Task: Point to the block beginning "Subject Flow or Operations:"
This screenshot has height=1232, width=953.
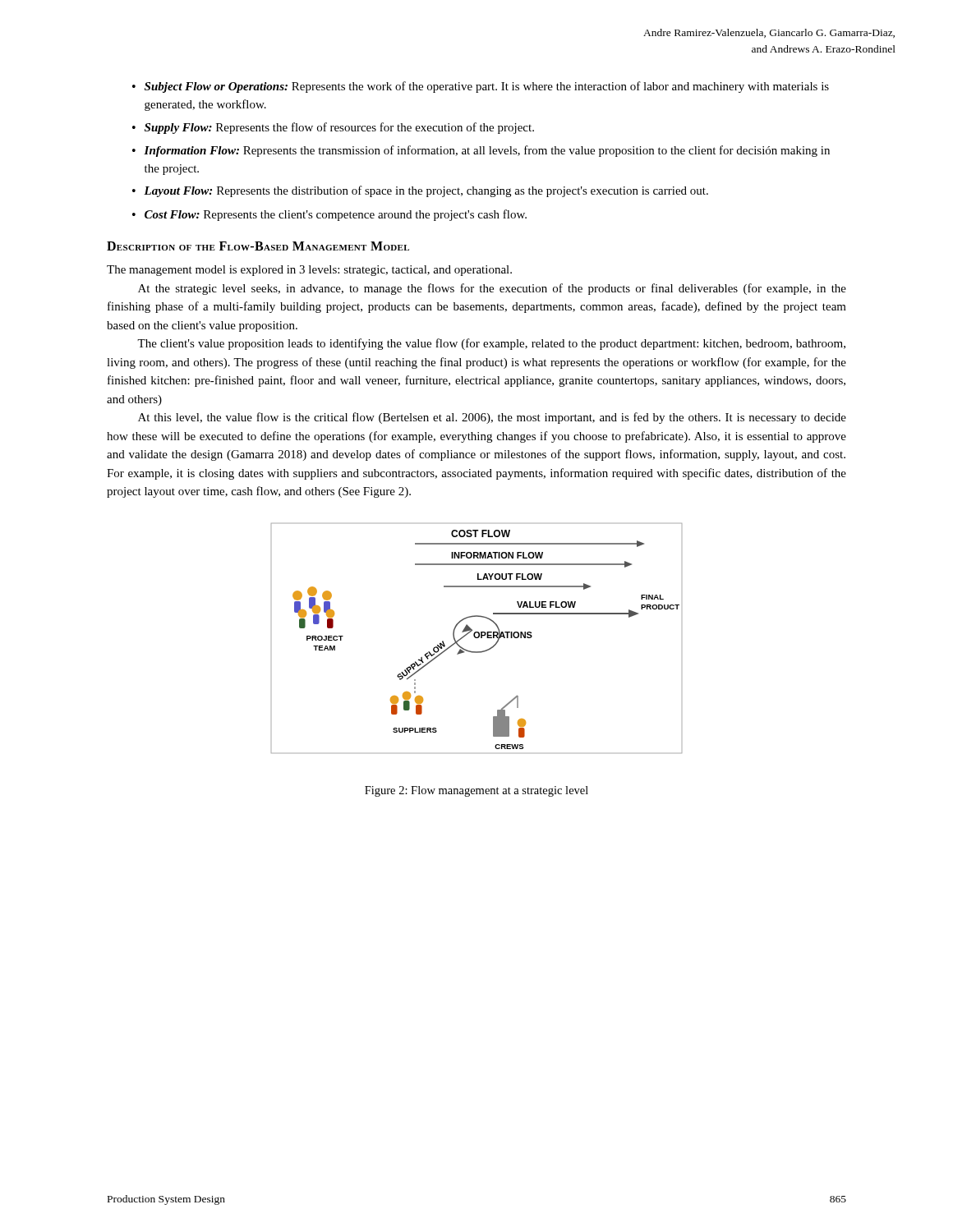Action: (x=495, y=96)
